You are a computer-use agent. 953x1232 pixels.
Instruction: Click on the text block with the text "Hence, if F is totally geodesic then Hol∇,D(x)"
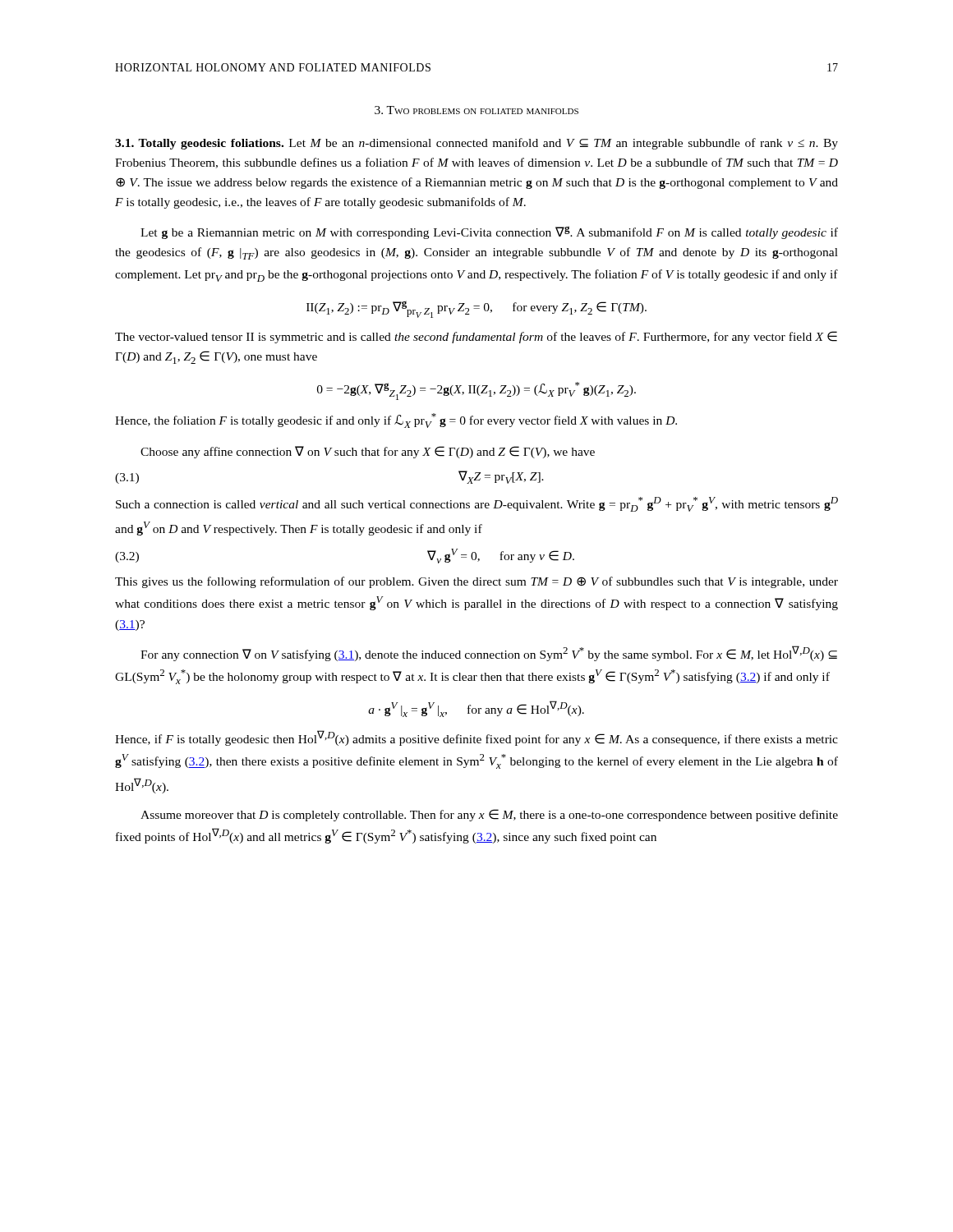coord(476,761)
